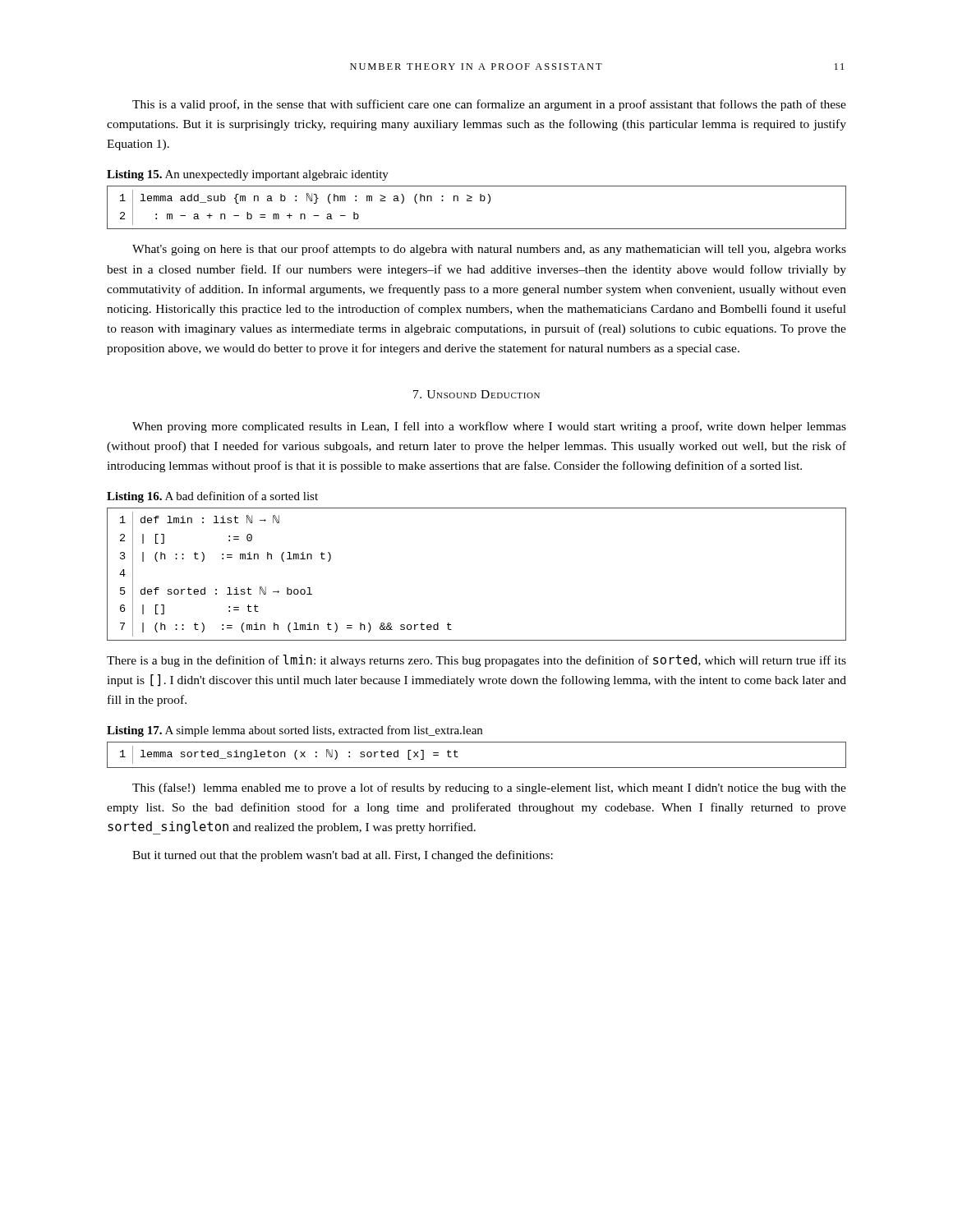Navigate to the passage starting "This is a valid proof, in the sense"

(x=476, y=123)
